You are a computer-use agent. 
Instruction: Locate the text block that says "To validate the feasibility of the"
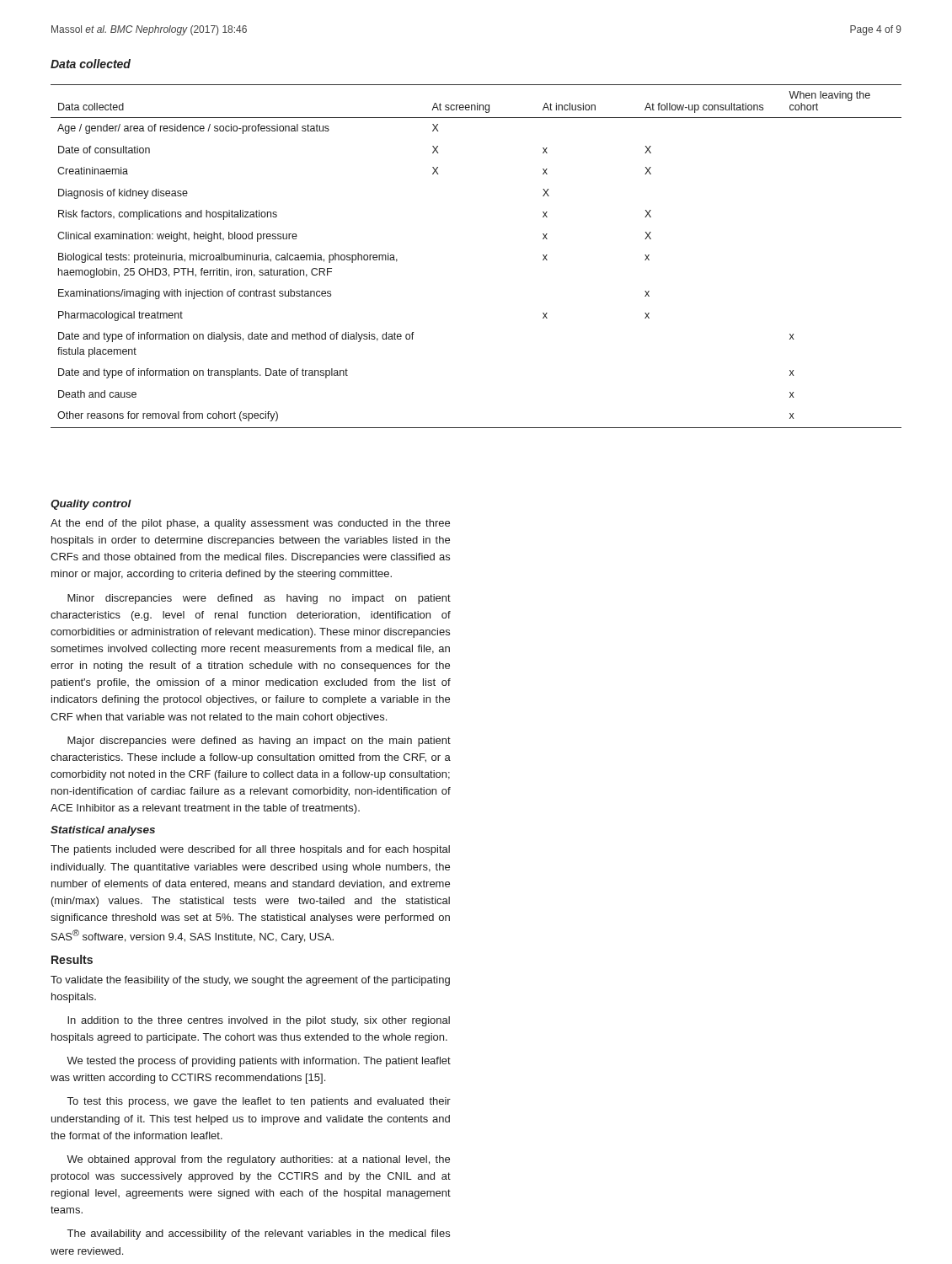[251, 1118]
